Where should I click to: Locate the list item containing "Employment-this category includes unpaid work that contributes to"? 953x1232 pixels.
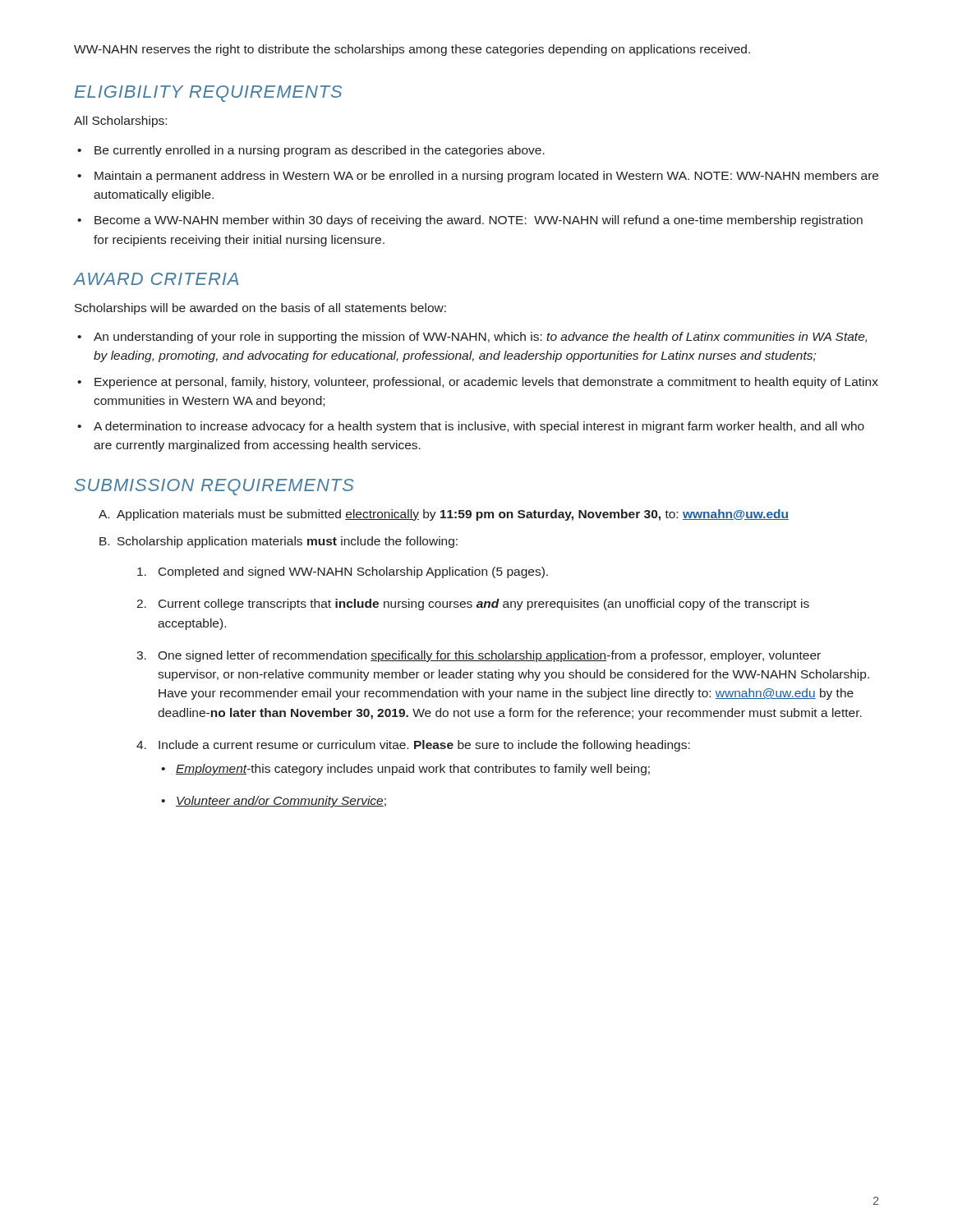click(x=413, y=768)
